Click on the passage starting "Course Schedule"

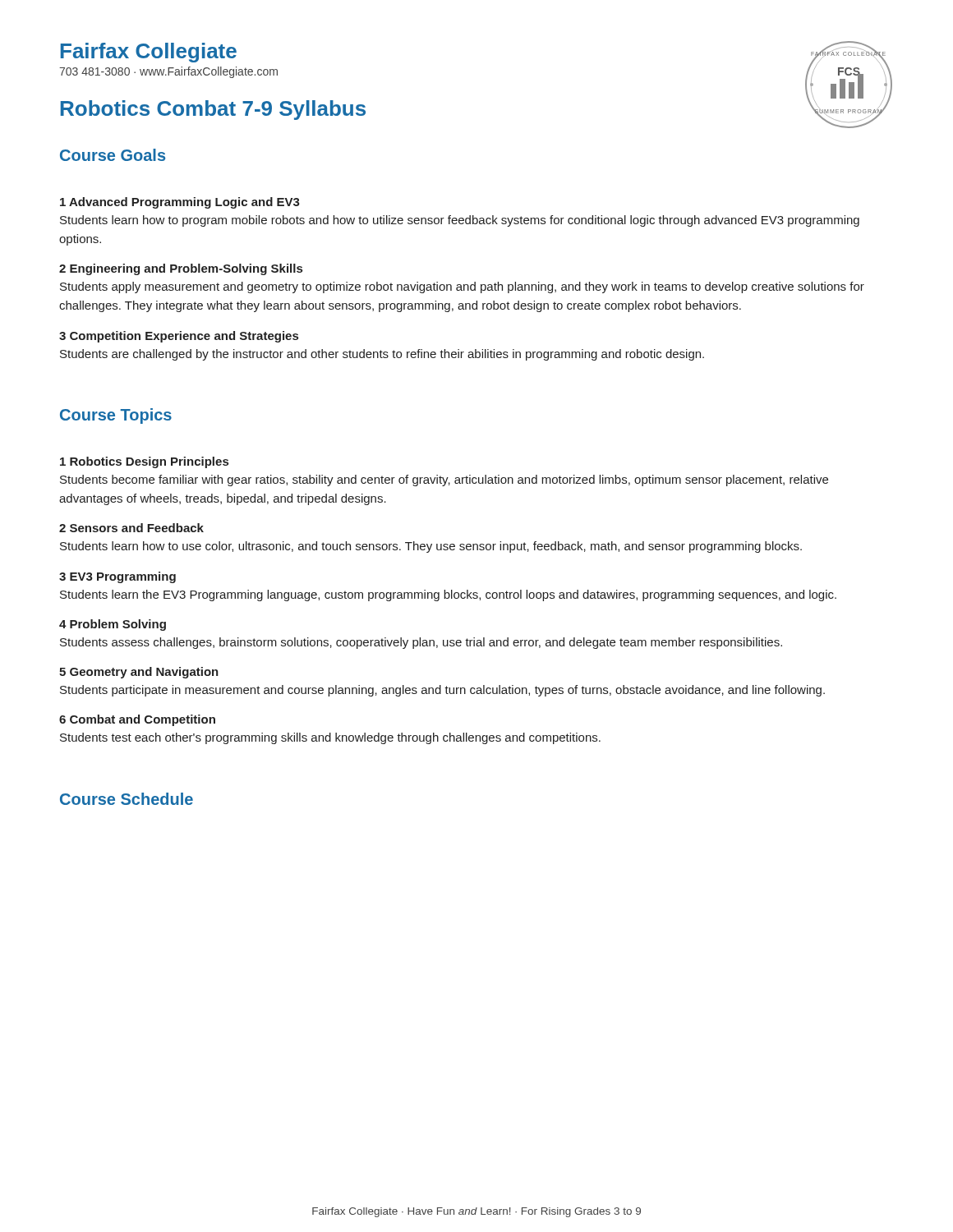click(127, 799)
